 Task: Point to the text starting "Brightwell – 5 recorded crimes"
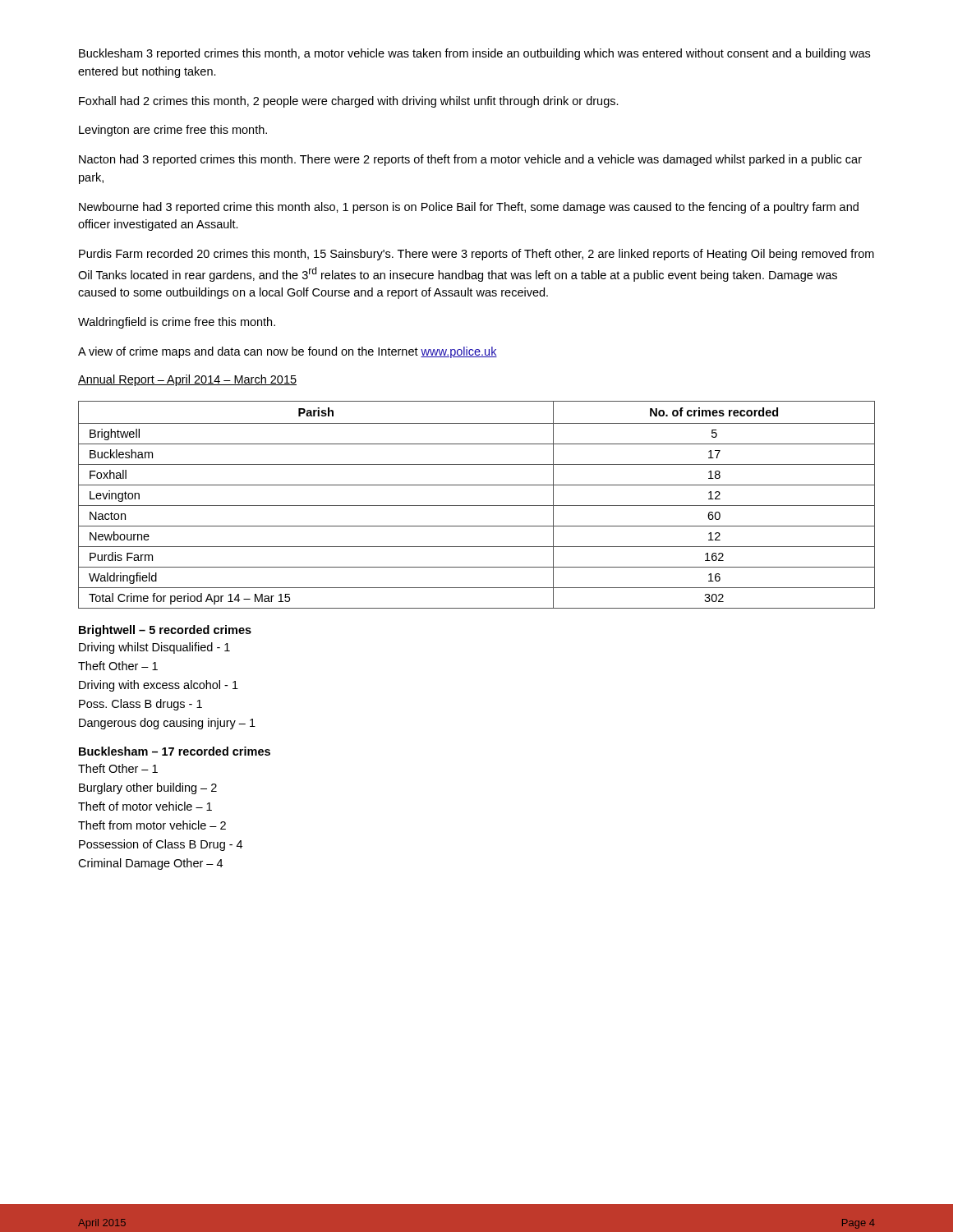tap(165, 630)
